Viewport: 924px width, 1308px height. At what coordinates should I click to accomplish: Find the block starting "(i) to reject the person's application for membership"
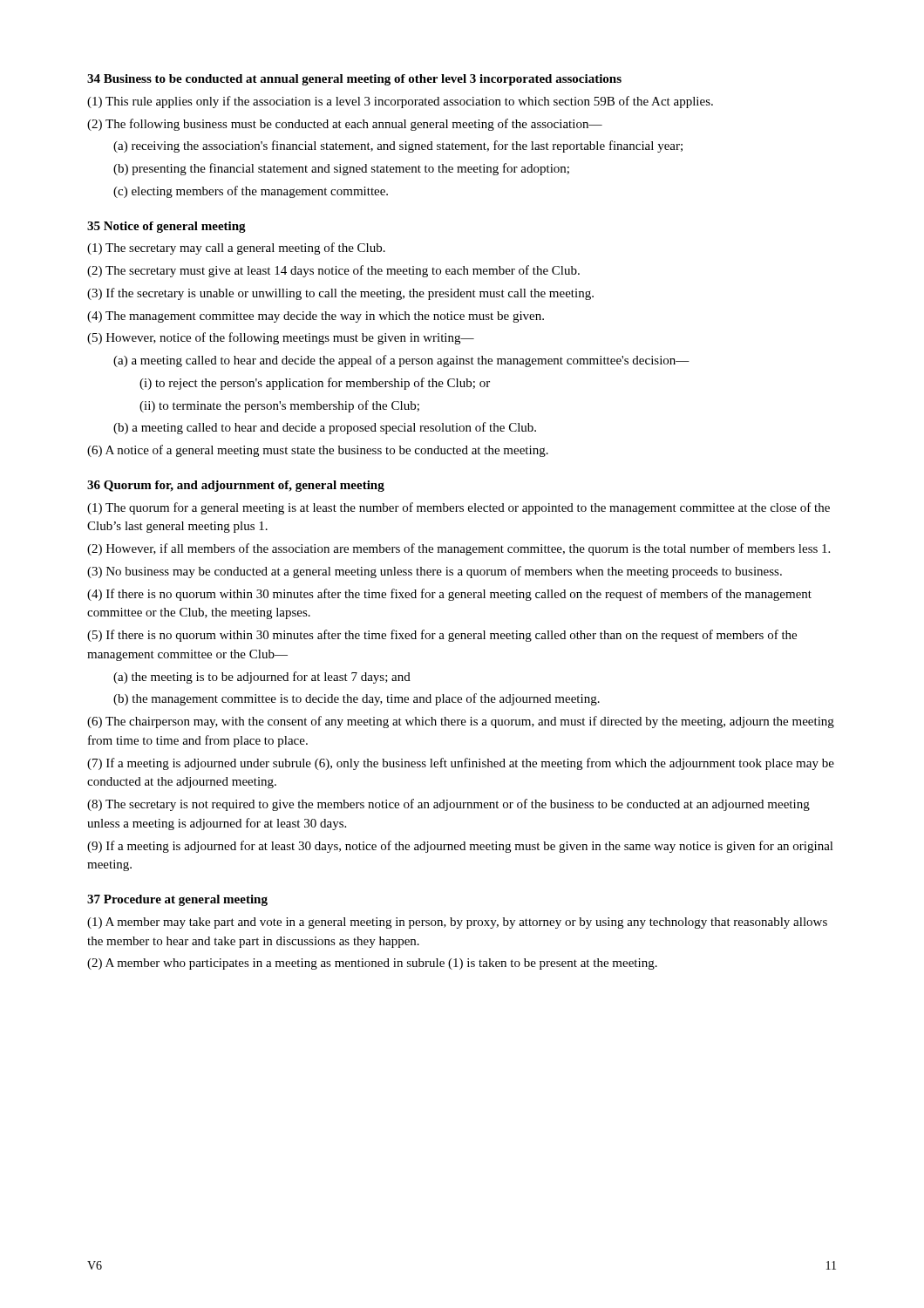315,383
